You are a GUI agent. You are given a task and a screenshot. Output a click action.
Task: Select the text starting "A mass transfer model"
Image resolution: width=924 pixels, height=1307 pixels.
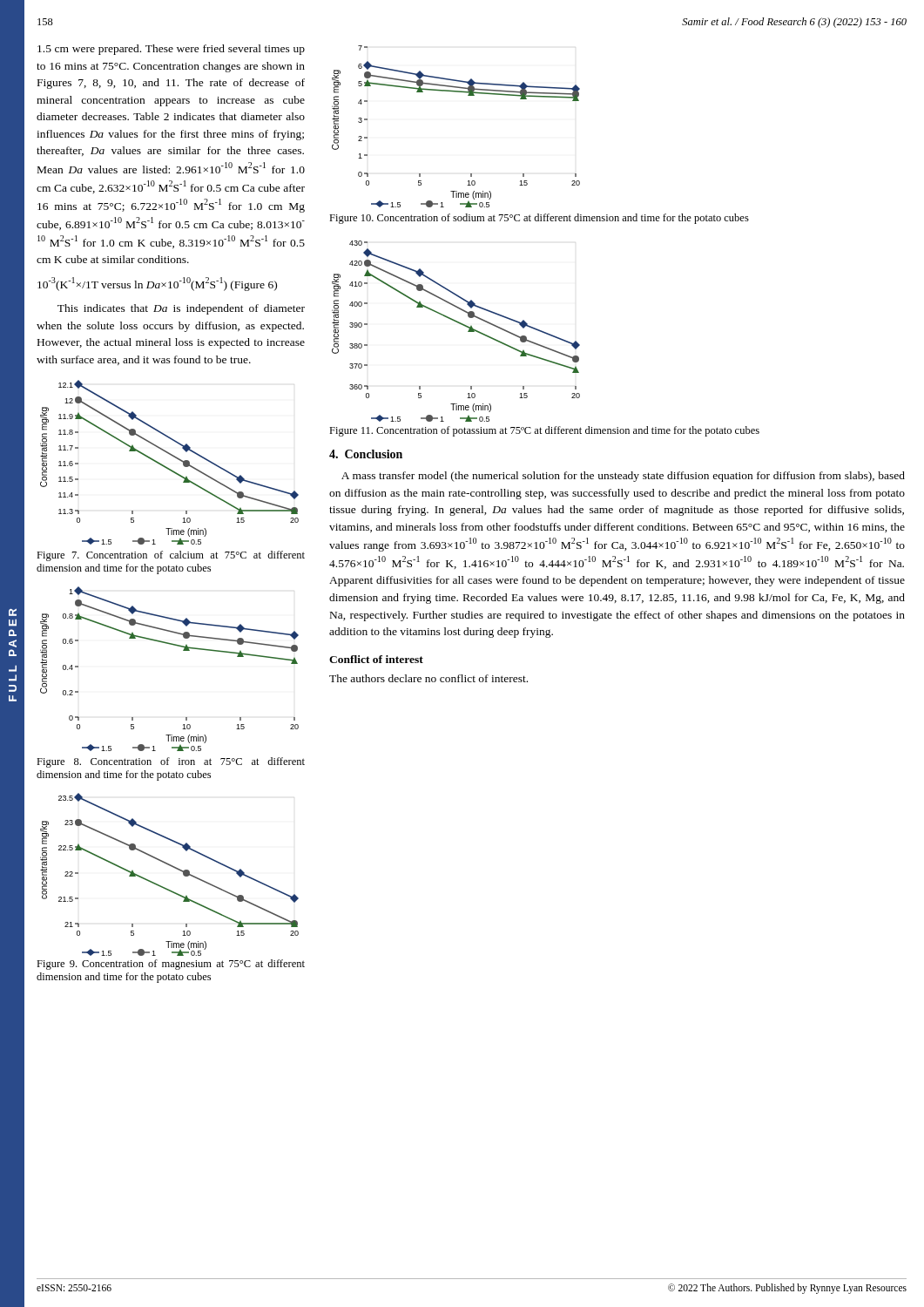coord(617,553)
